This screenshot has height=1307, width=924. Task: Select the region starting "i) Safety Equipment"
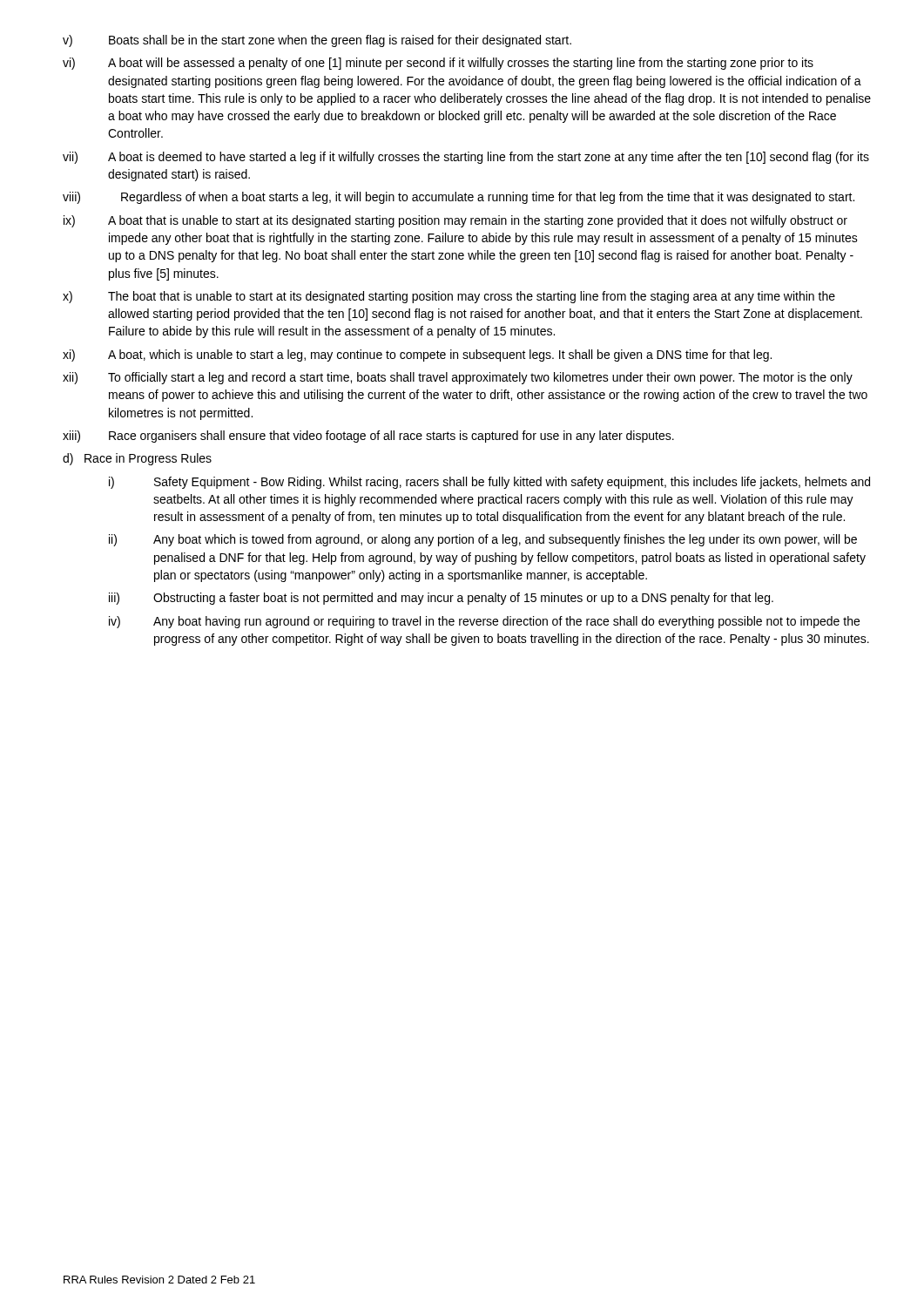pos(490,499)
